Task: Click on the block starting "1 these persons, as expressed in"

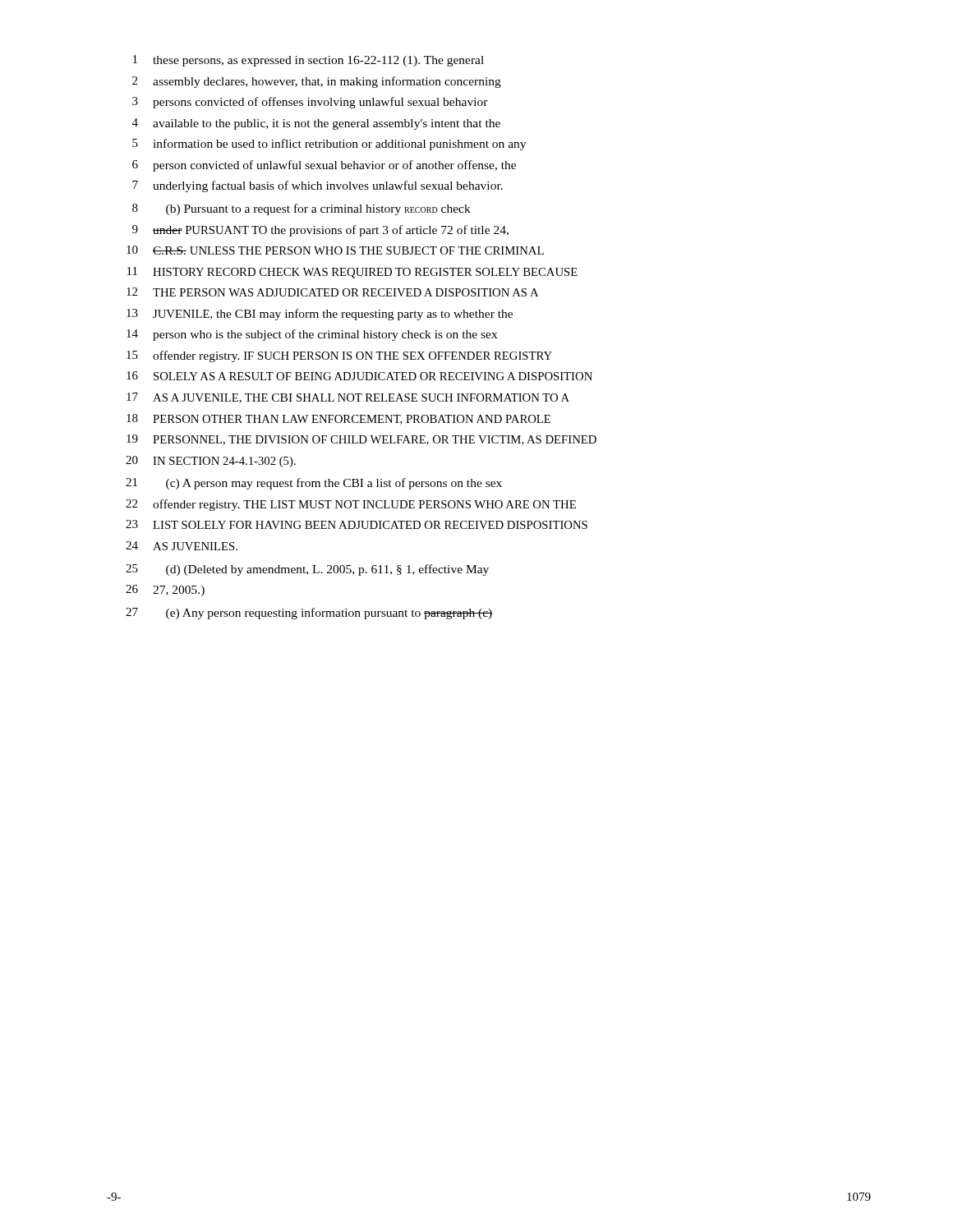Action: pyautogui.click(x=489, y=60)
